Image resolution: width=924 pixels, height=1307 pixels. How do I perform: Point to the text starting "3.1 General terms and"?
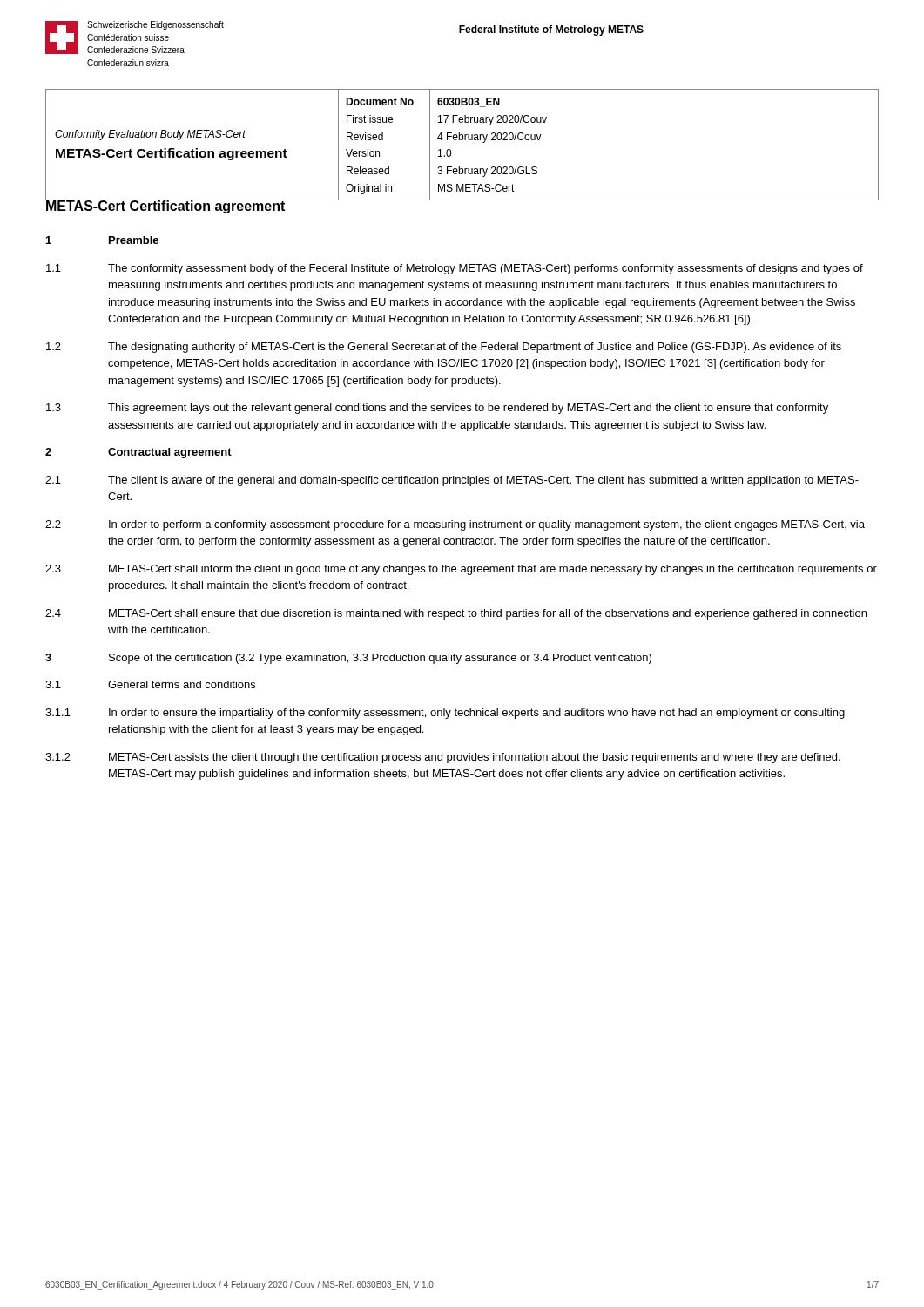(x=150, y=684)
